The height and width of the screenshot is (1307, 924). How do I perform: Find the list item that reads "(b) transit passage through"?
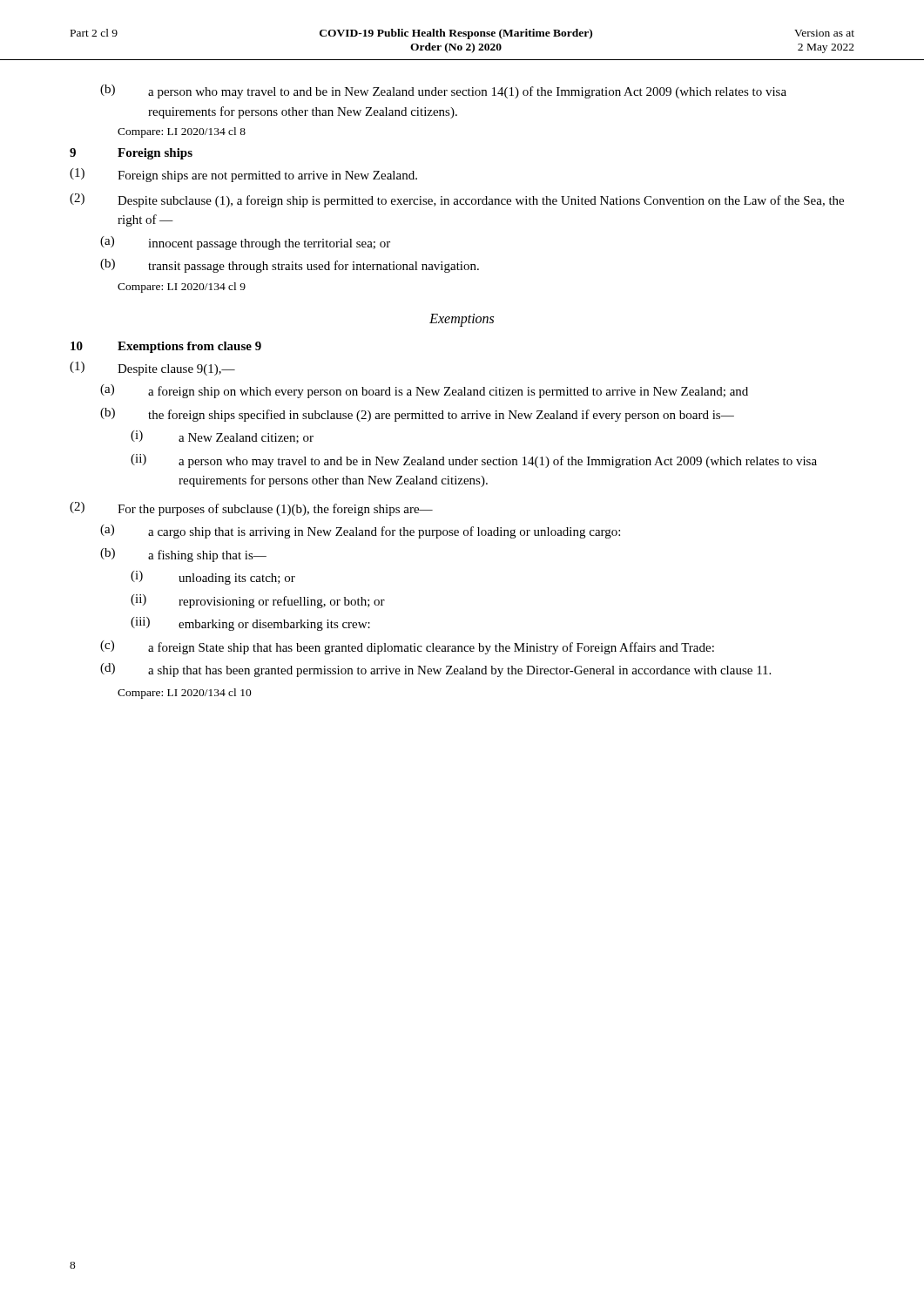click(462, 266)
